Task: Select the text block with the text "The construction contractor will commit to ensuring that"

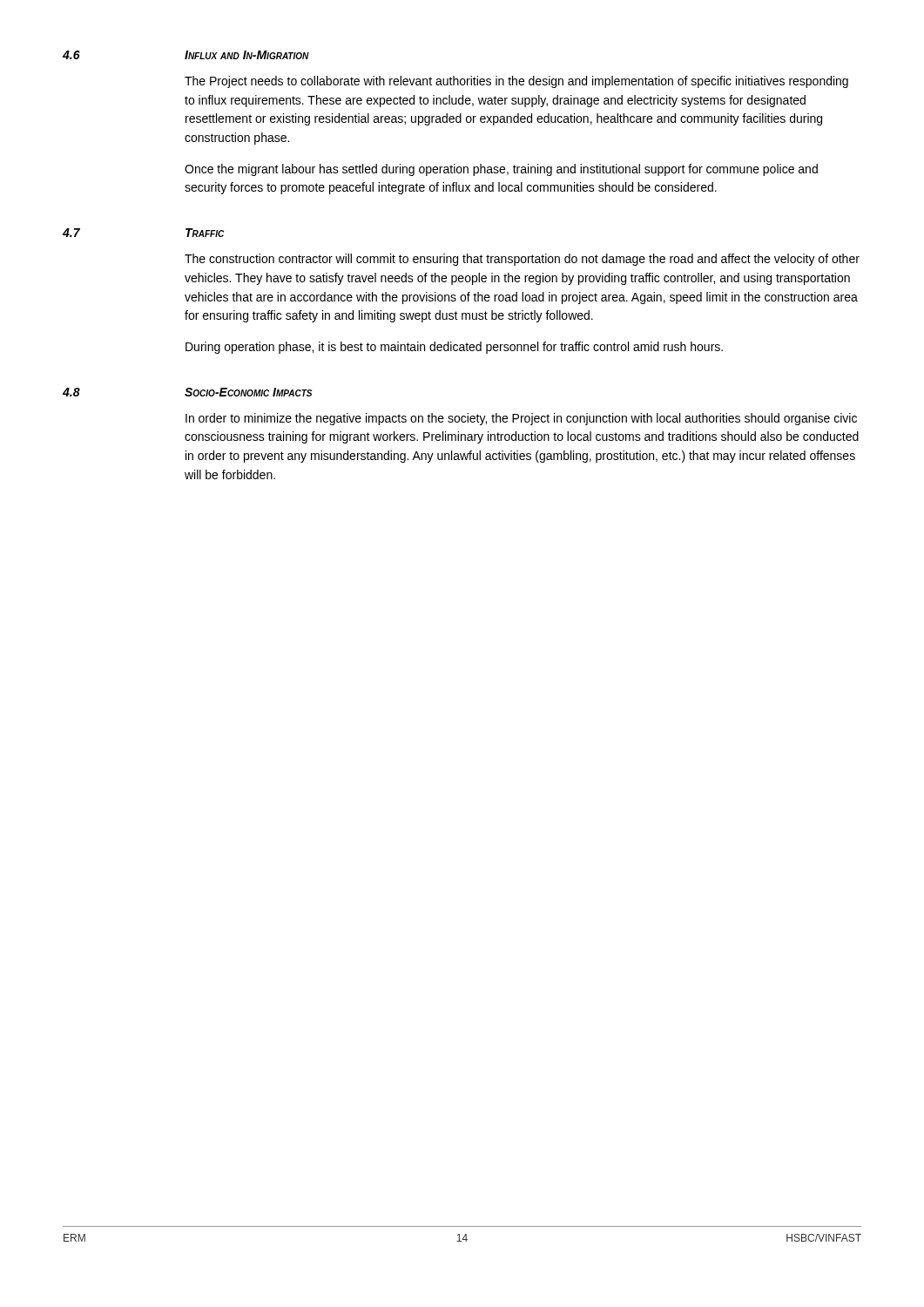Action: [x=523, y=303]
